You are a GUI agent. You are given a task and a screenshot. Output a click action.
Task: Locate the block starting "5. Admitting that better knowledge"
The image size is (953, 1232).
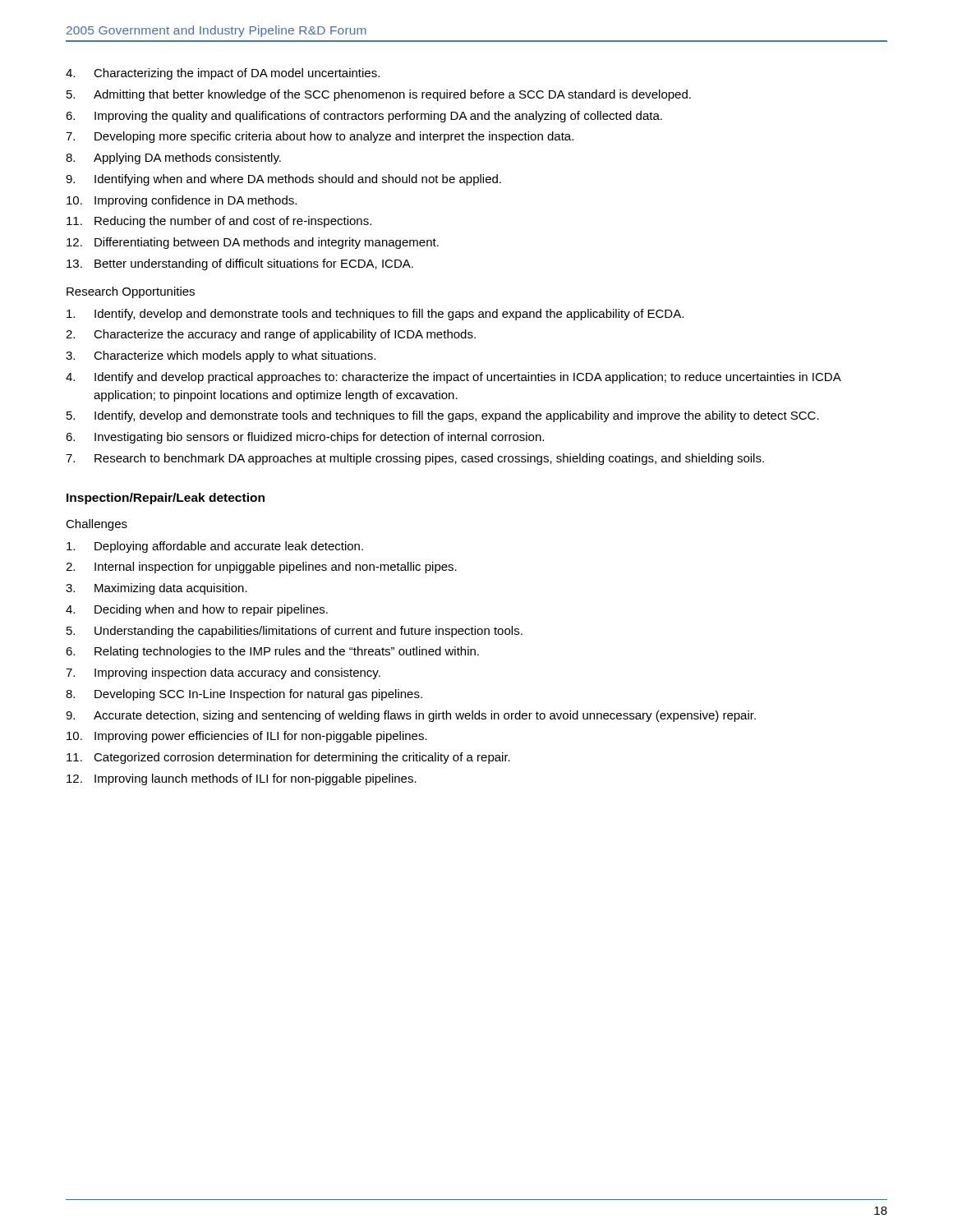point(476,94)
